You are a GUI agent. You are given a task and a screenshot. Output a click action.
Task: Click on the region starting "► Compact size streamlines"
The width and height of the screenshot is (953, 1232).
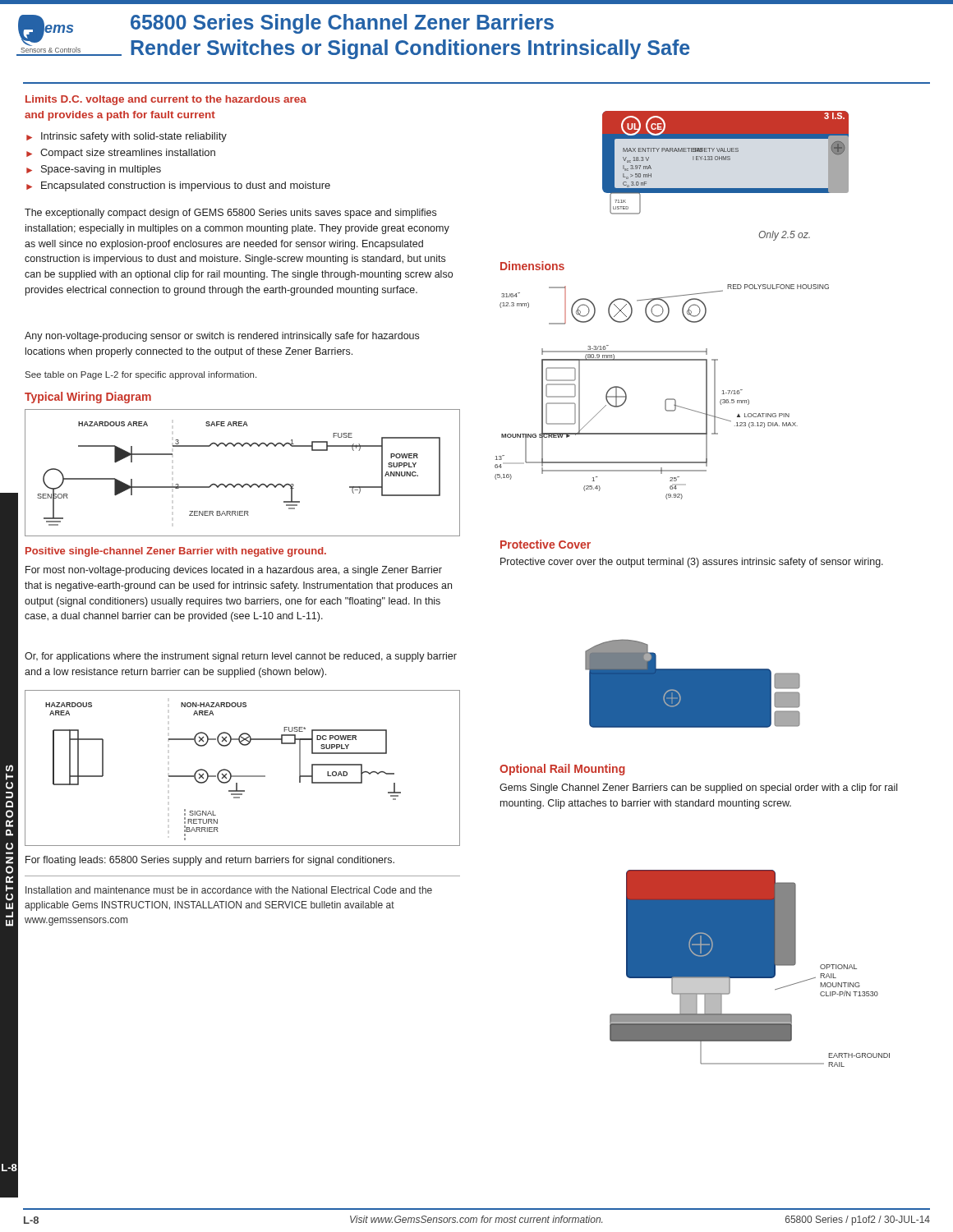(x=120, y=153)
